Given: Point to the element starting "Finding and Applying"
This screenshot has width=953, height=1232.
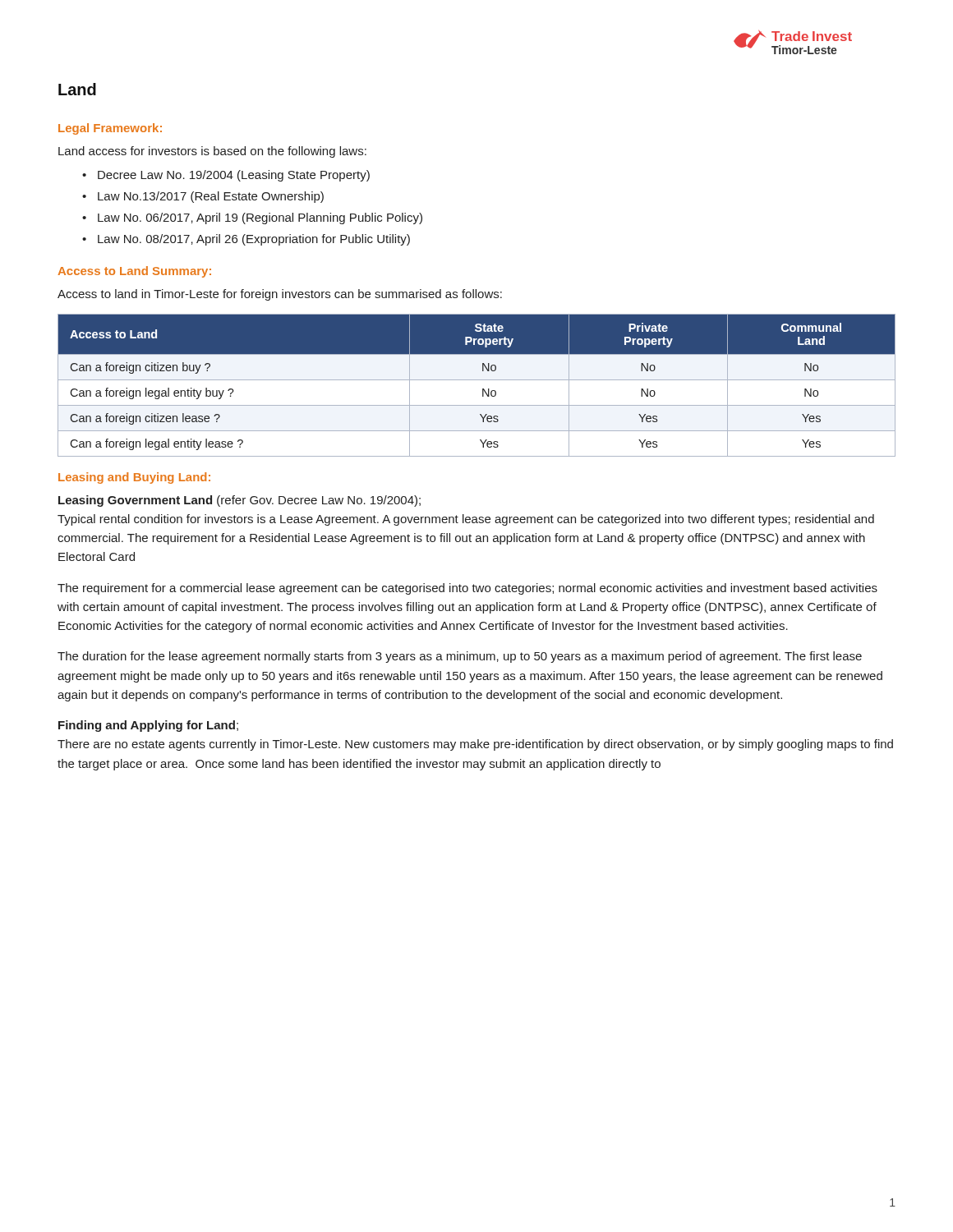Looking at the screenshot, I should (x=476, y=744).
